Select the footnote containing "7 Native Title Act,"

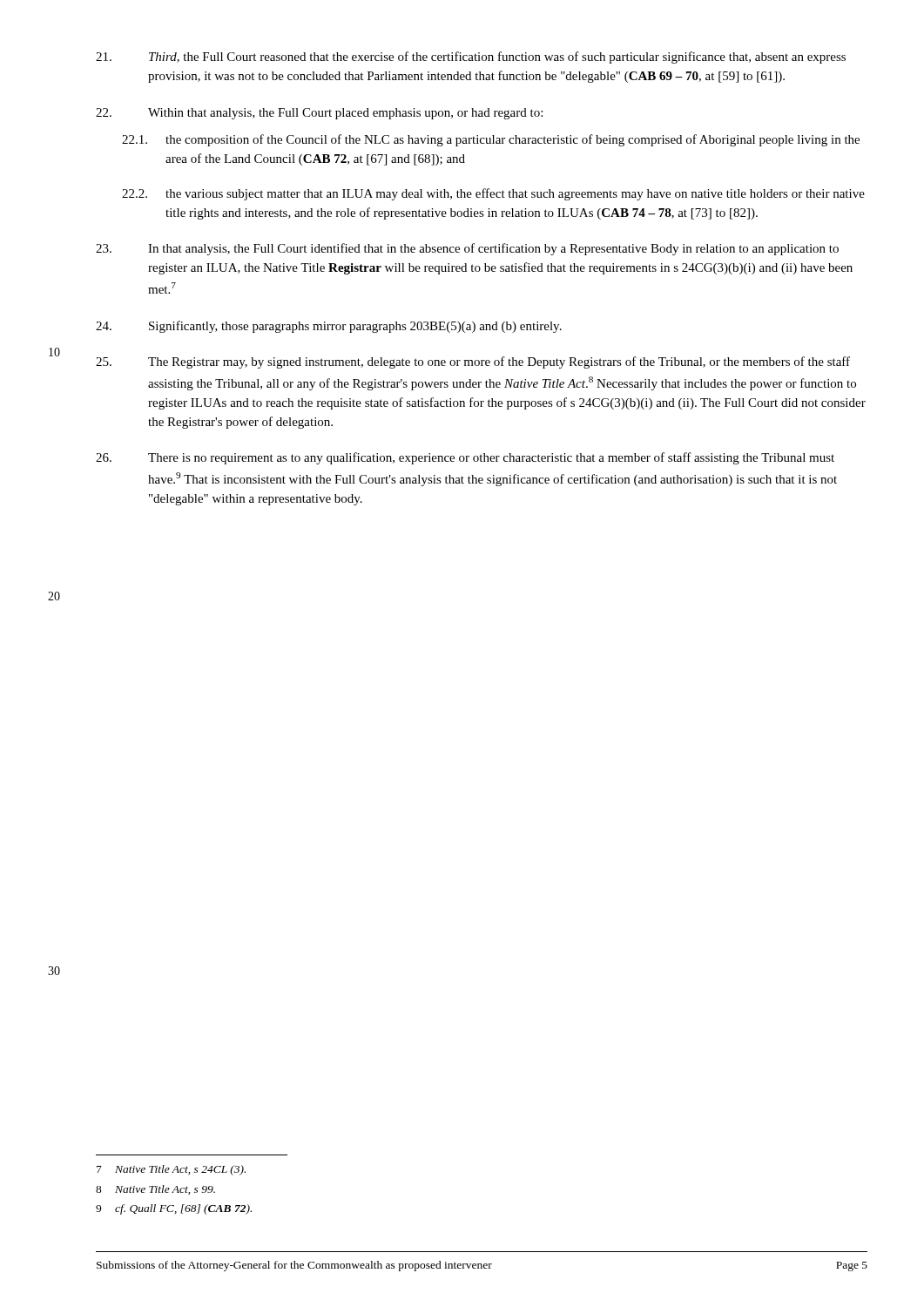tap(171, 1169)
